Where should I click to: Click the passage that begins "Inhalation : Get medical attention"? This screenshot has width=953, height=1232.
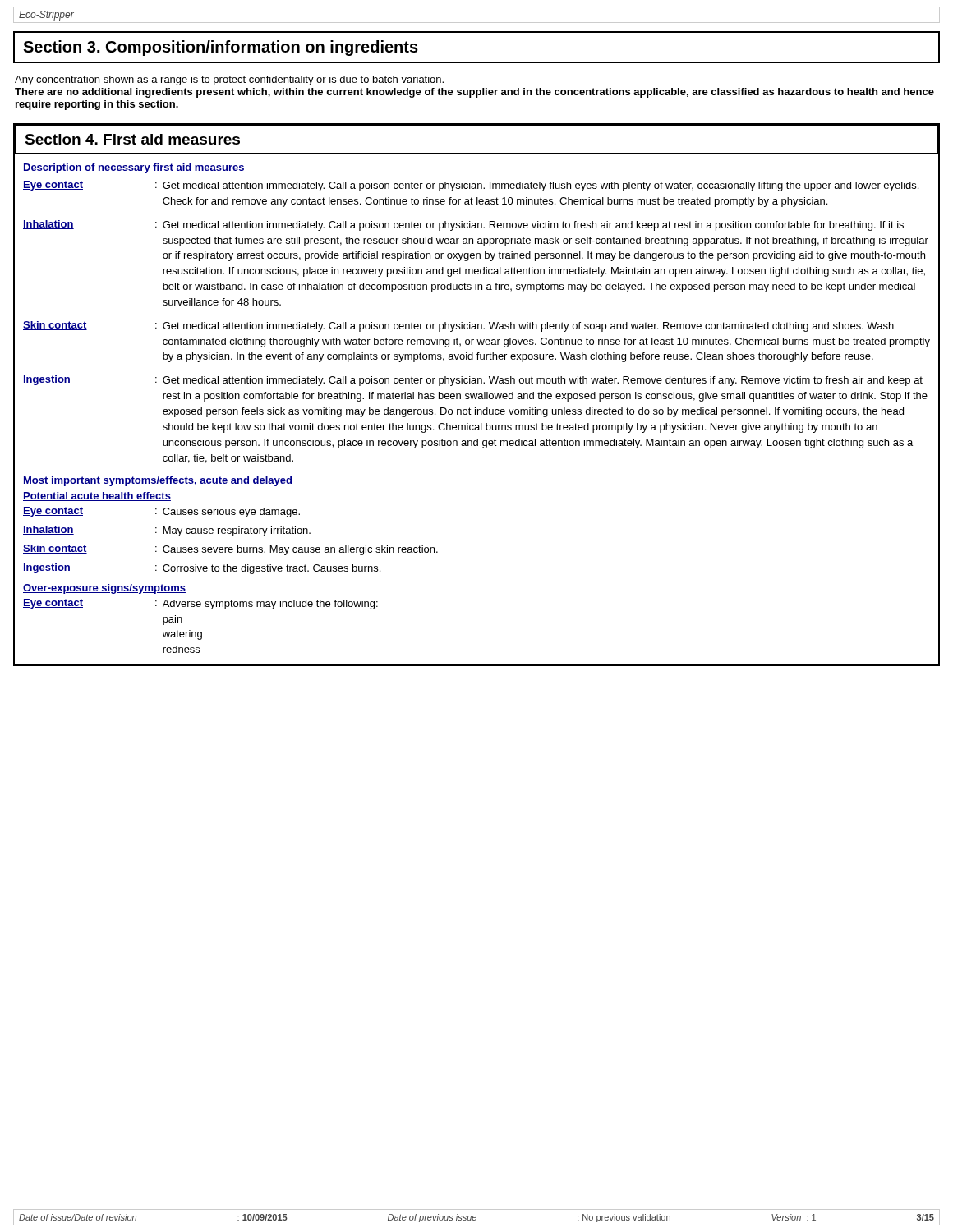click(476, 264)
